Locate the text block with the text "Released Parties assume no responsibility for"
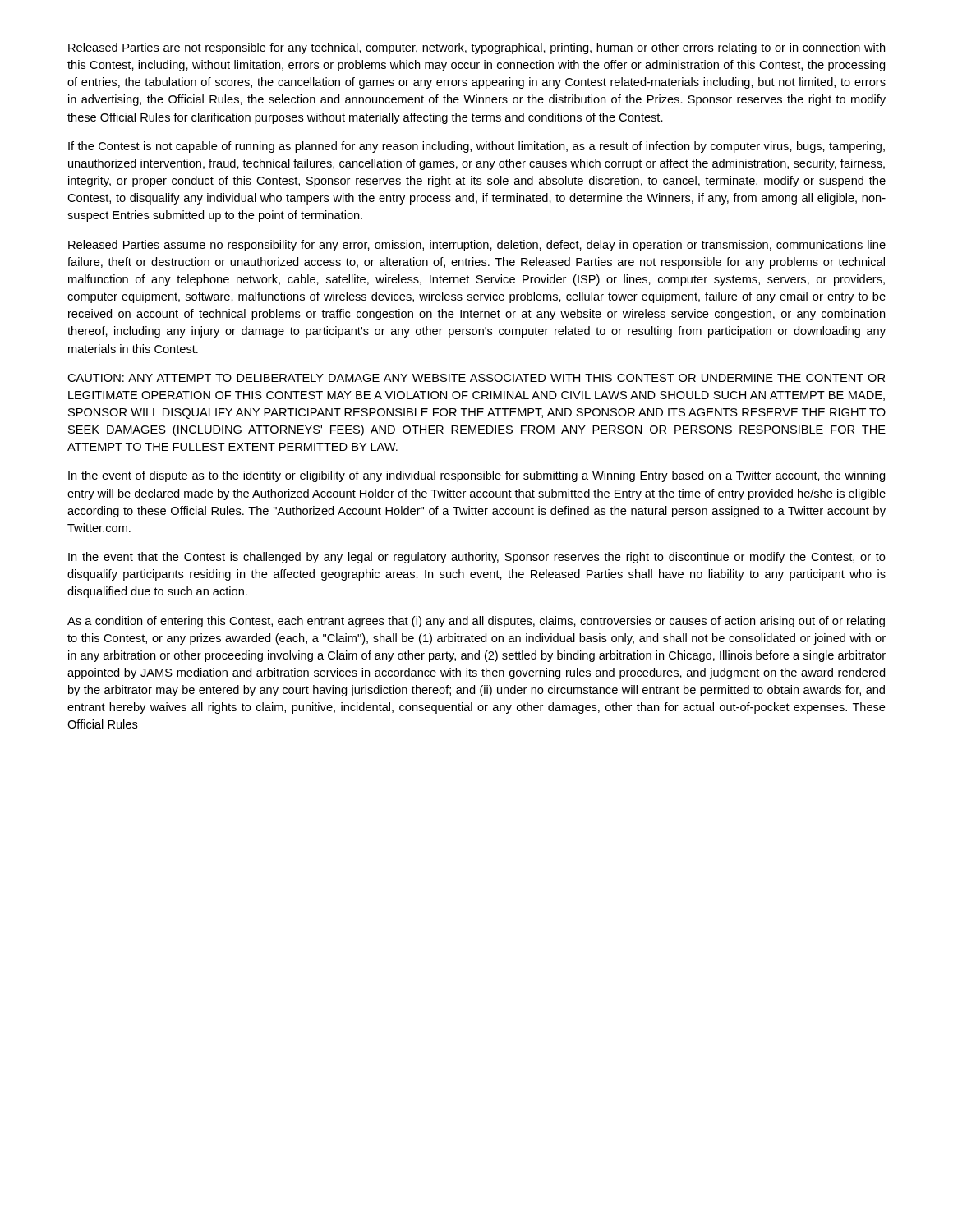953x1232 pixels. pyautogui.click(x=476, y=296)
